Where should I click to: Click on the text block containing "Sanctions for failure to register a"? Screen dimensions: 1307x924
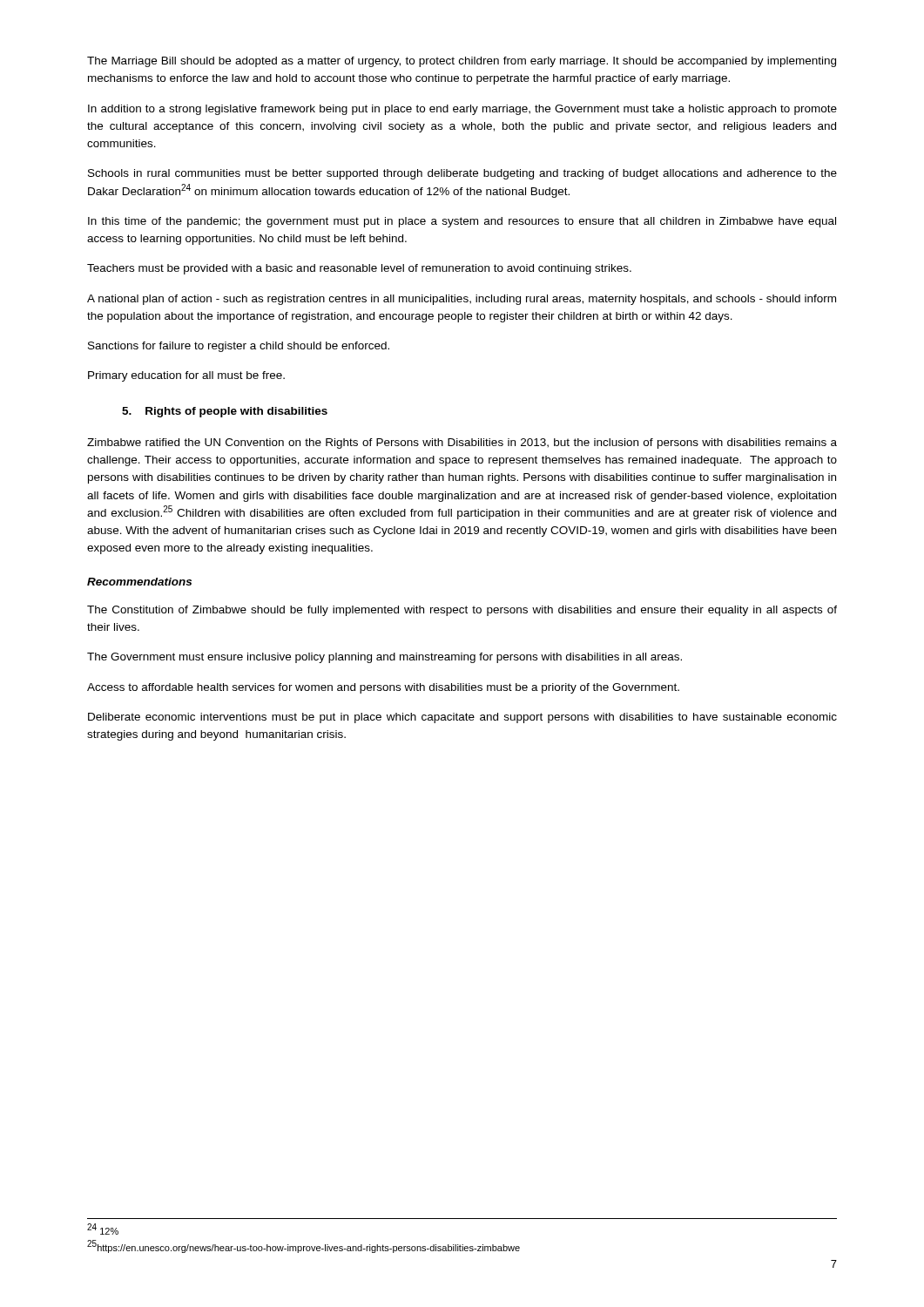click(x=239, y=345)
